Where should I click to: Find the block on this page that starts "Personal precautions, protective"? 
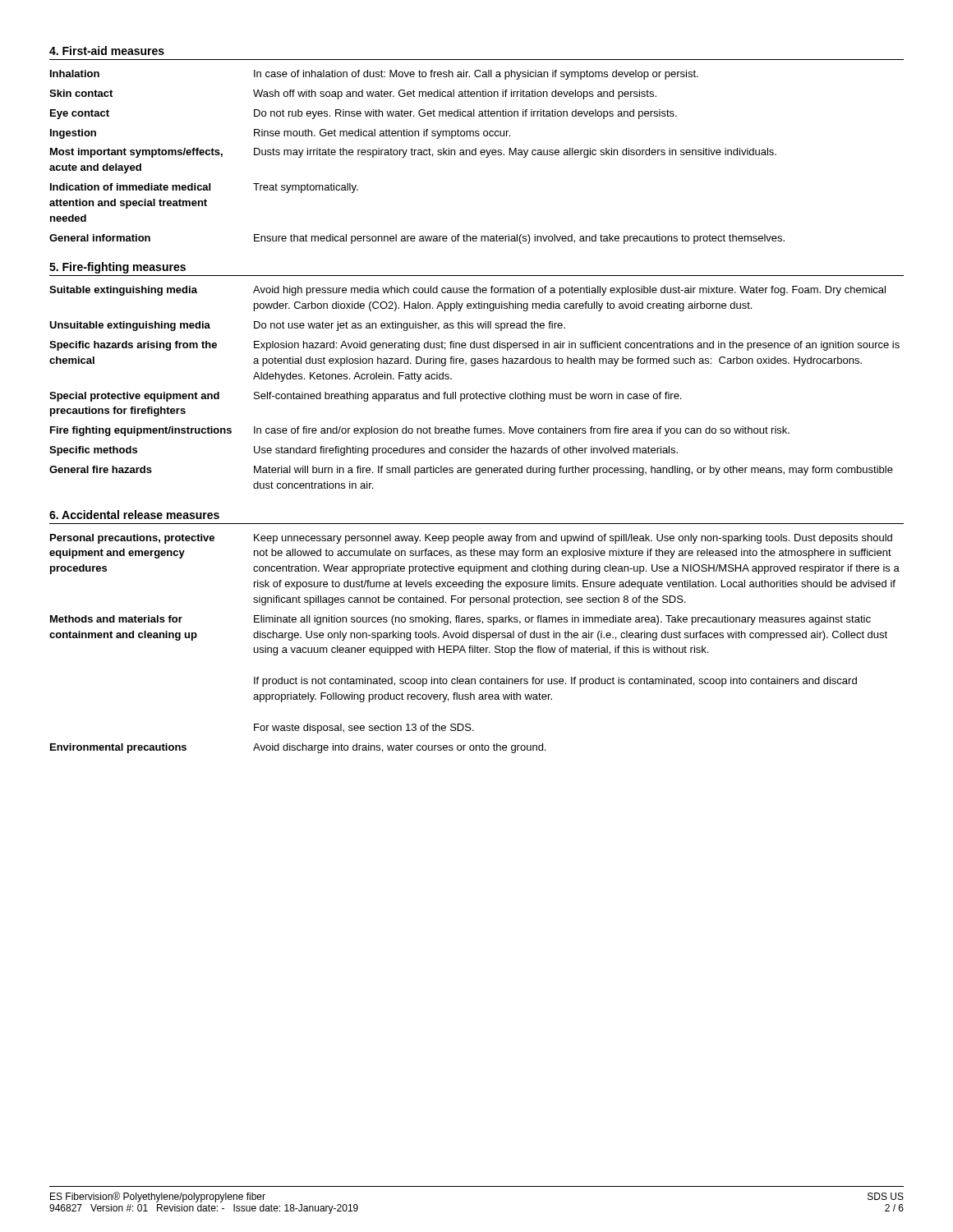476,569
